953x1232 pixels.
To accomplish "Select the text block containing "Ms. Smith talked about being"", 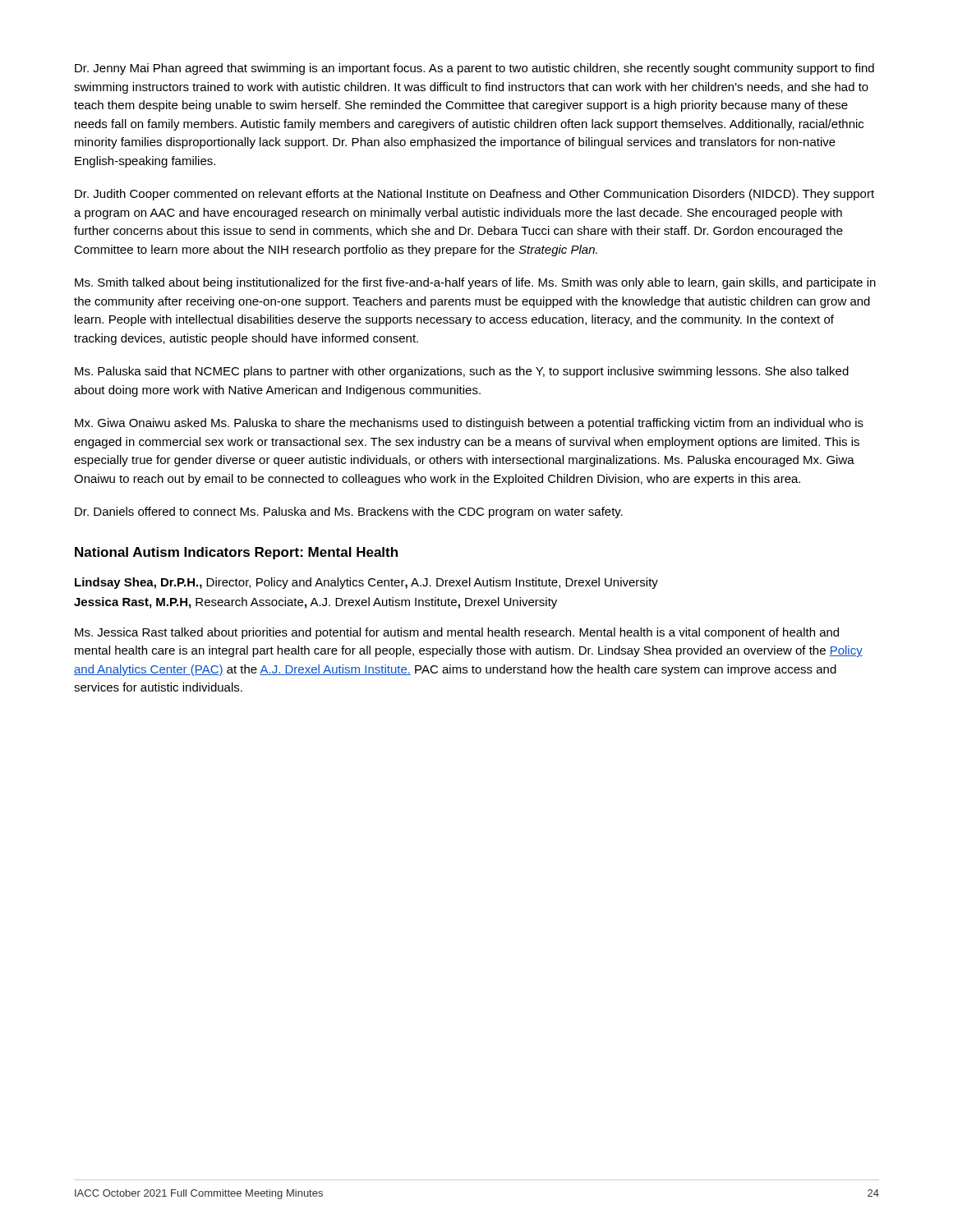I will pyautogui.click(x=475, y=310).
